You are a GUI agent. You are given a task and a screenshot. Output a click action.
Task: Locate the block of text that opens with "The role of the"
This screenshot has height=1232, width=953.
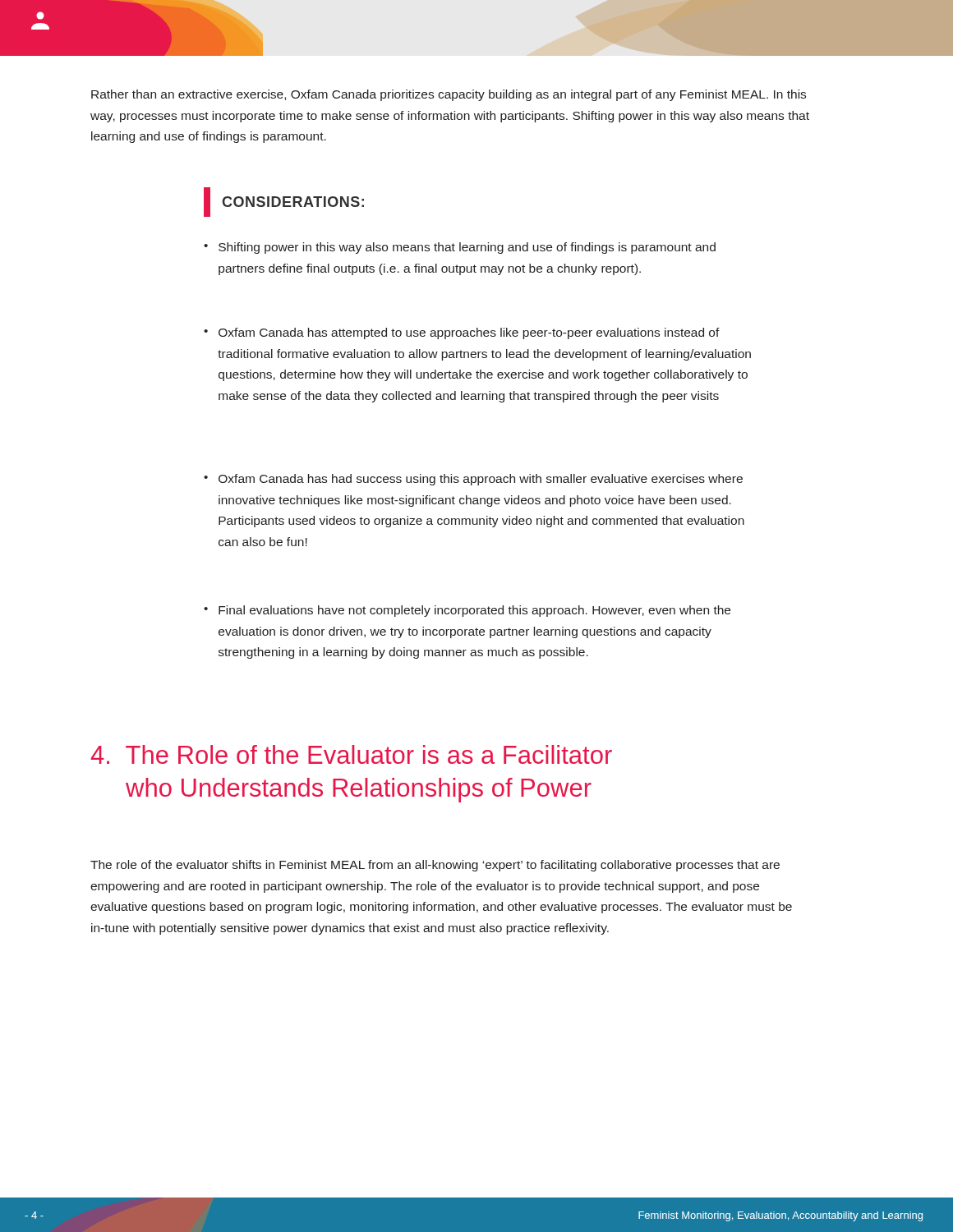(x=448, y=896)
